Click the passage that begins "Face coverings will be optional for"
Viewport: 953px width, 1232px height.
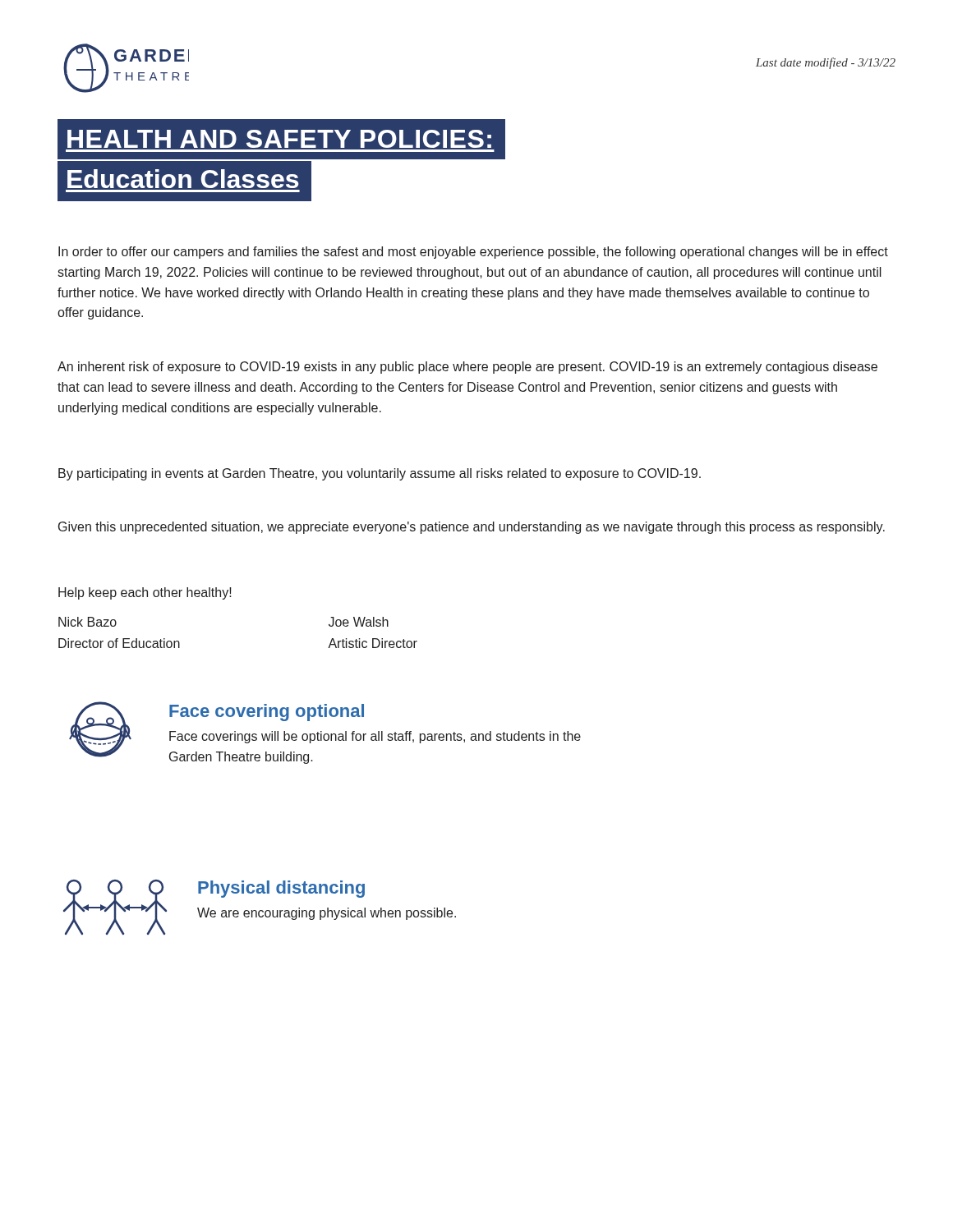click(x=375, y=747)
